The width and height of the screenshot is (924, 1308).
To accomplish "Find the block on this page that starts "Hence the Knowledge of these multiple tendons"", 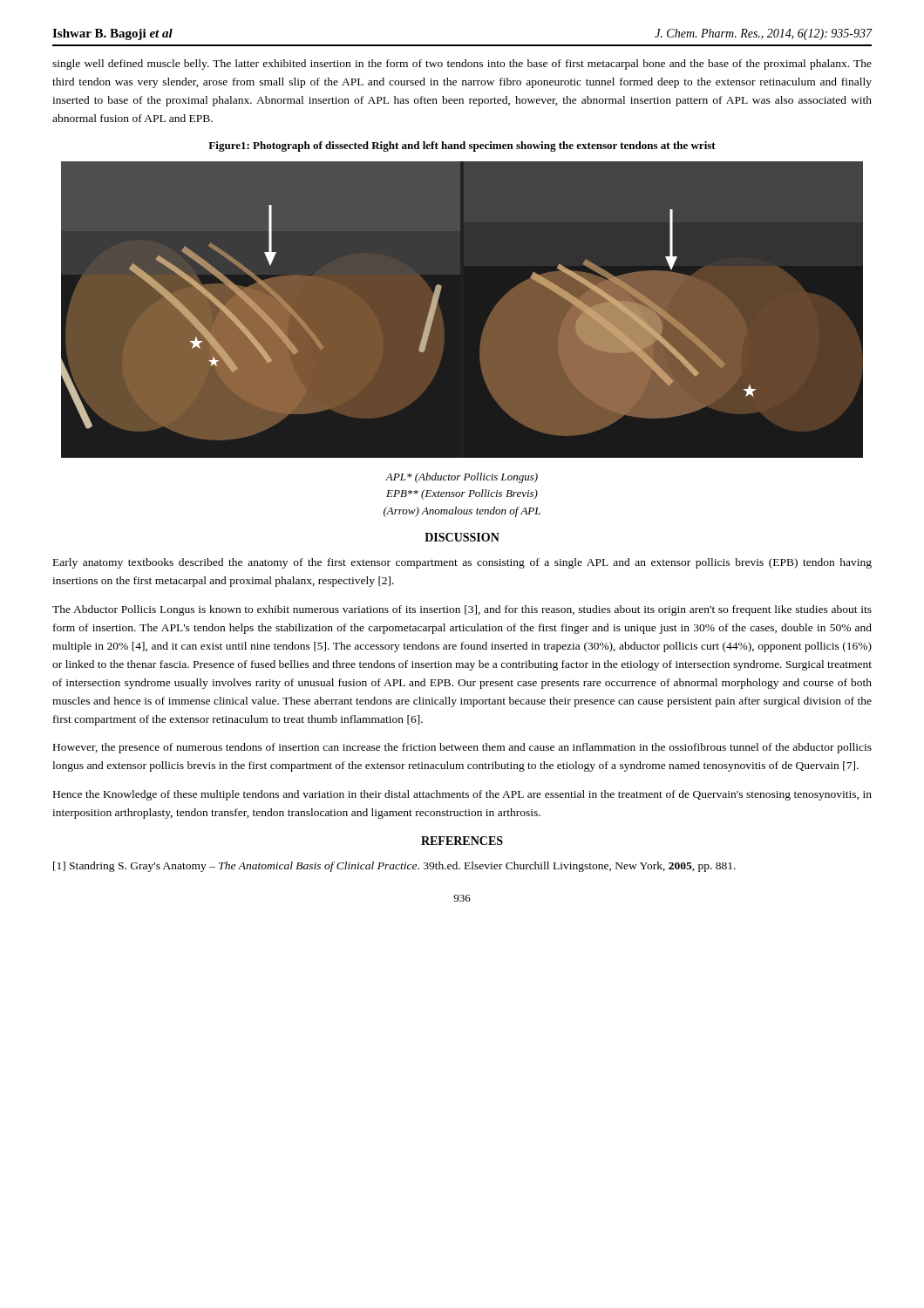I will pyautogui.click(x=462, y=803).
